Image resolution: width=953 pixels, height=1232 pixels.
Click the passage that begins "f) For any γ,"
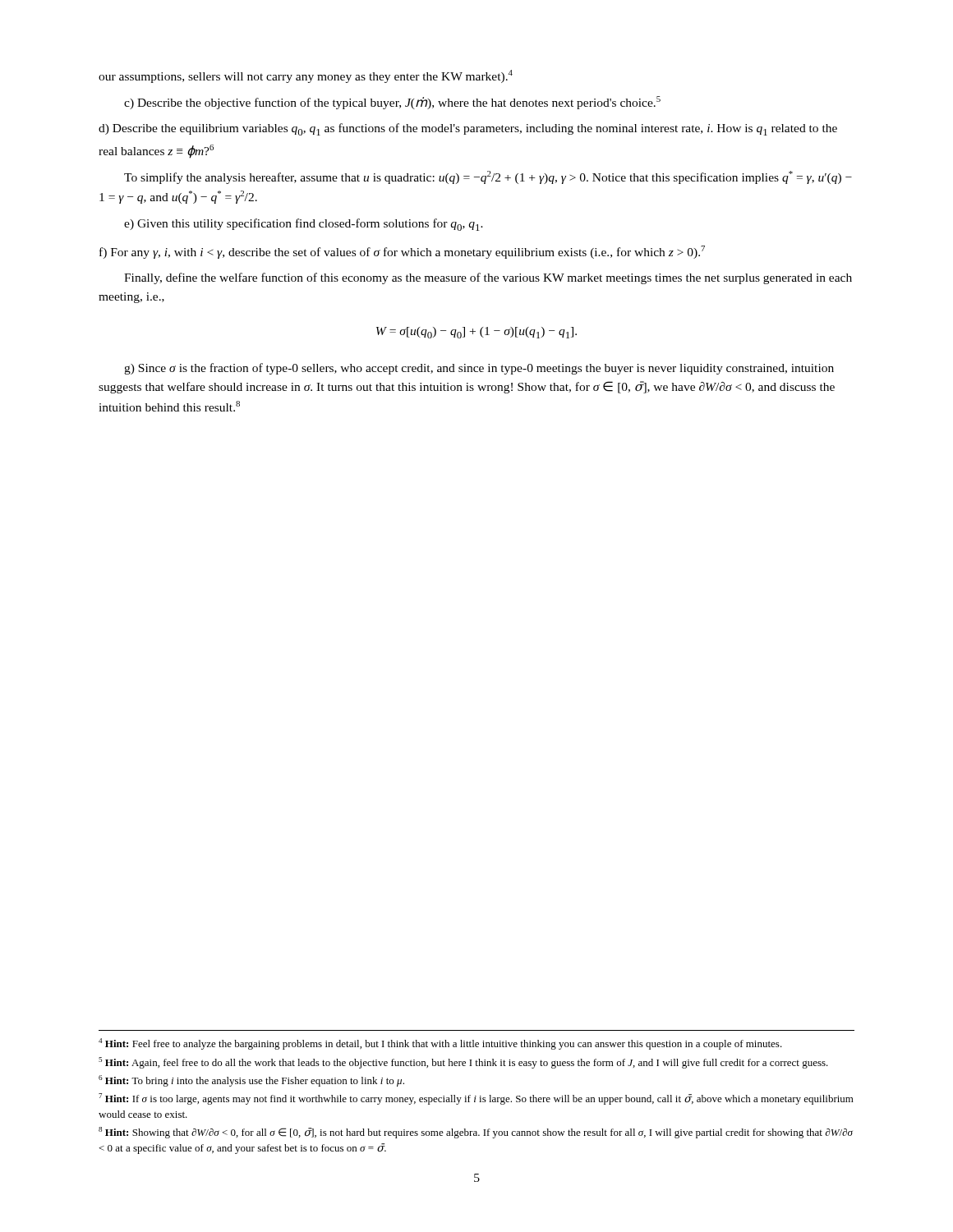pos(402,251)
